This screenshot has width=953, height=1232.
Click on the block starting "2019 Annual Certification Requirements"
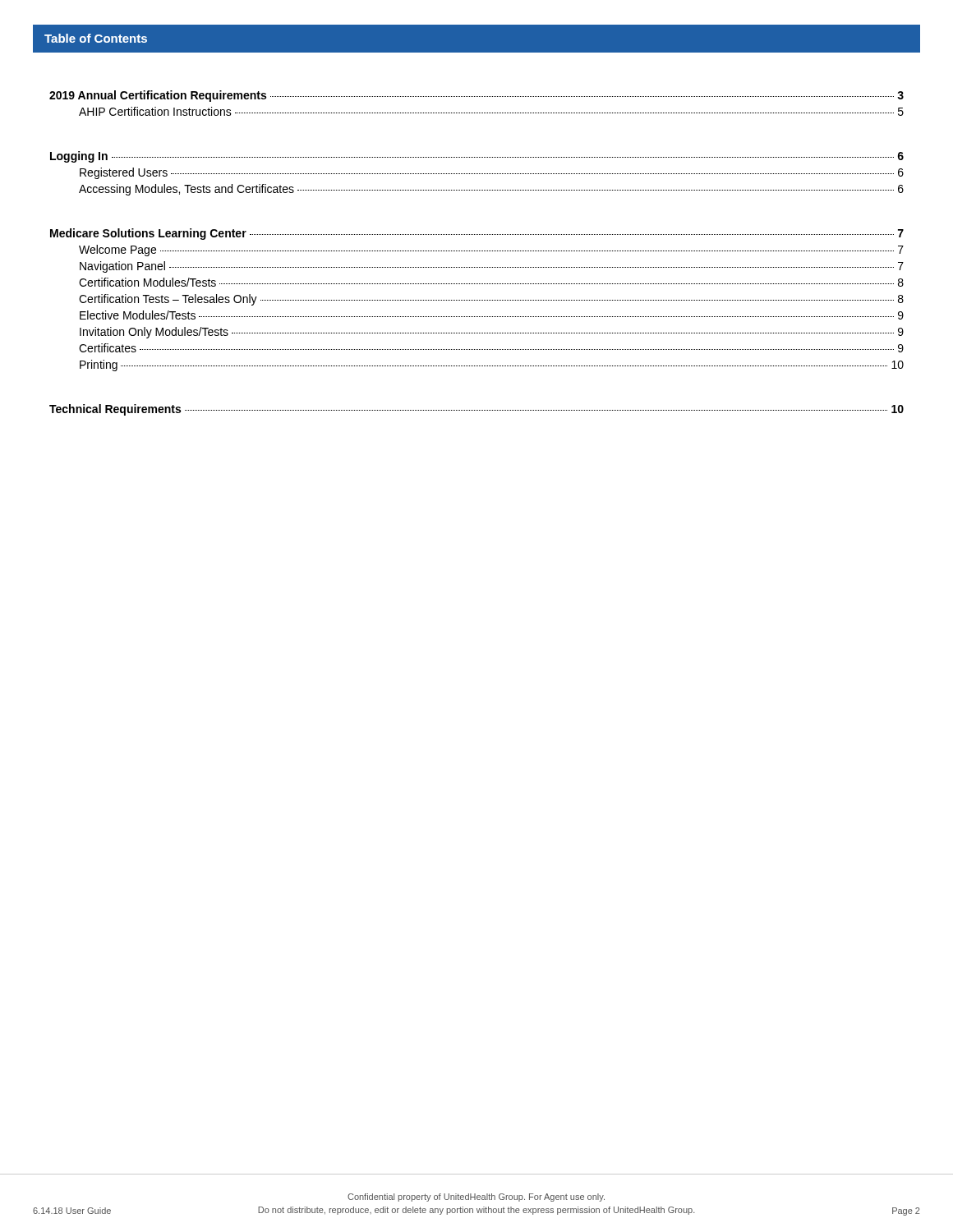click(x=476, y=95)
